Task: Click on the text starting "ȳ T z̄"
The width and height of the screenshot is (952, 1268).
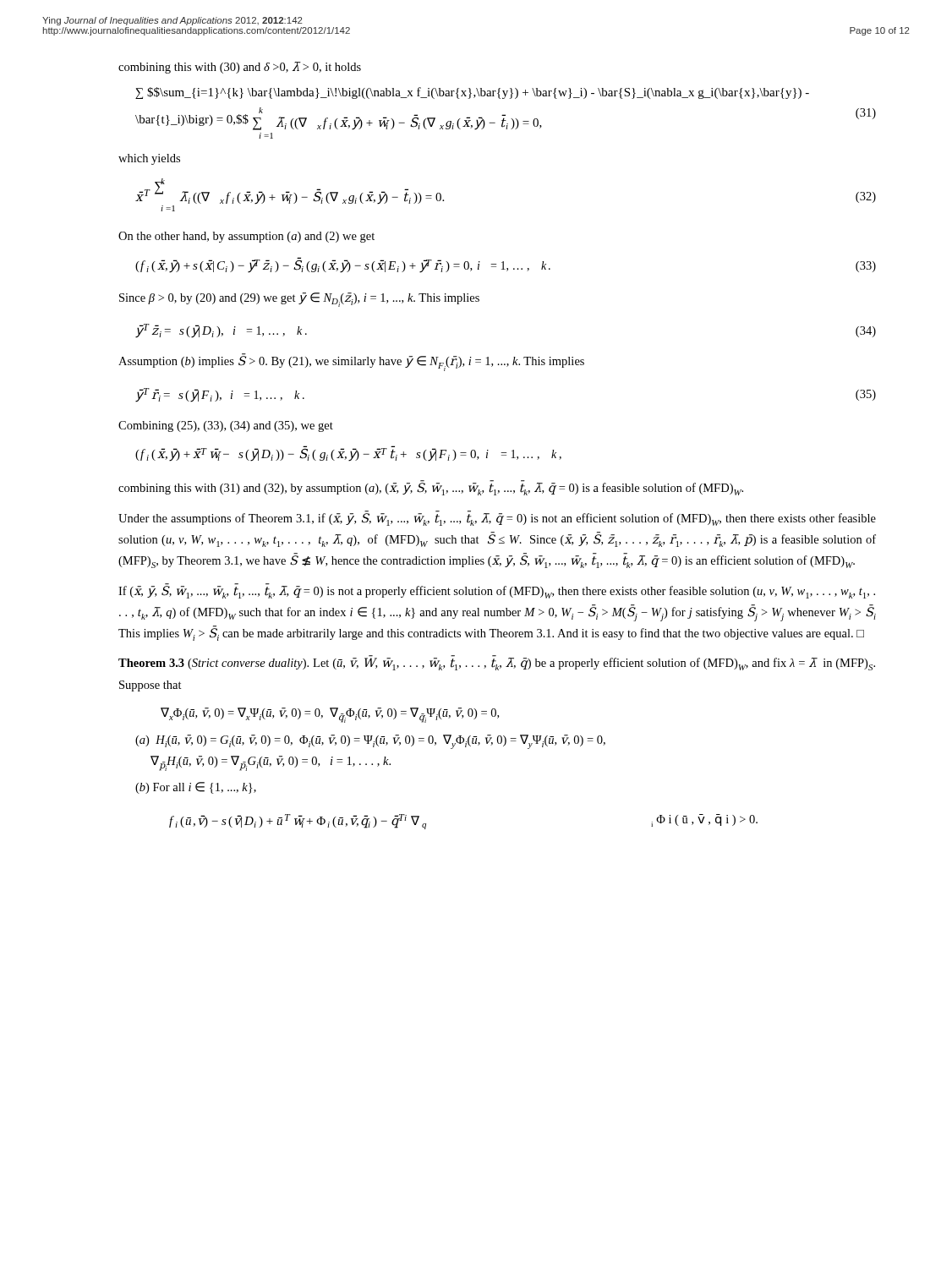Action: pyautogui.click(x=219, y=331)
